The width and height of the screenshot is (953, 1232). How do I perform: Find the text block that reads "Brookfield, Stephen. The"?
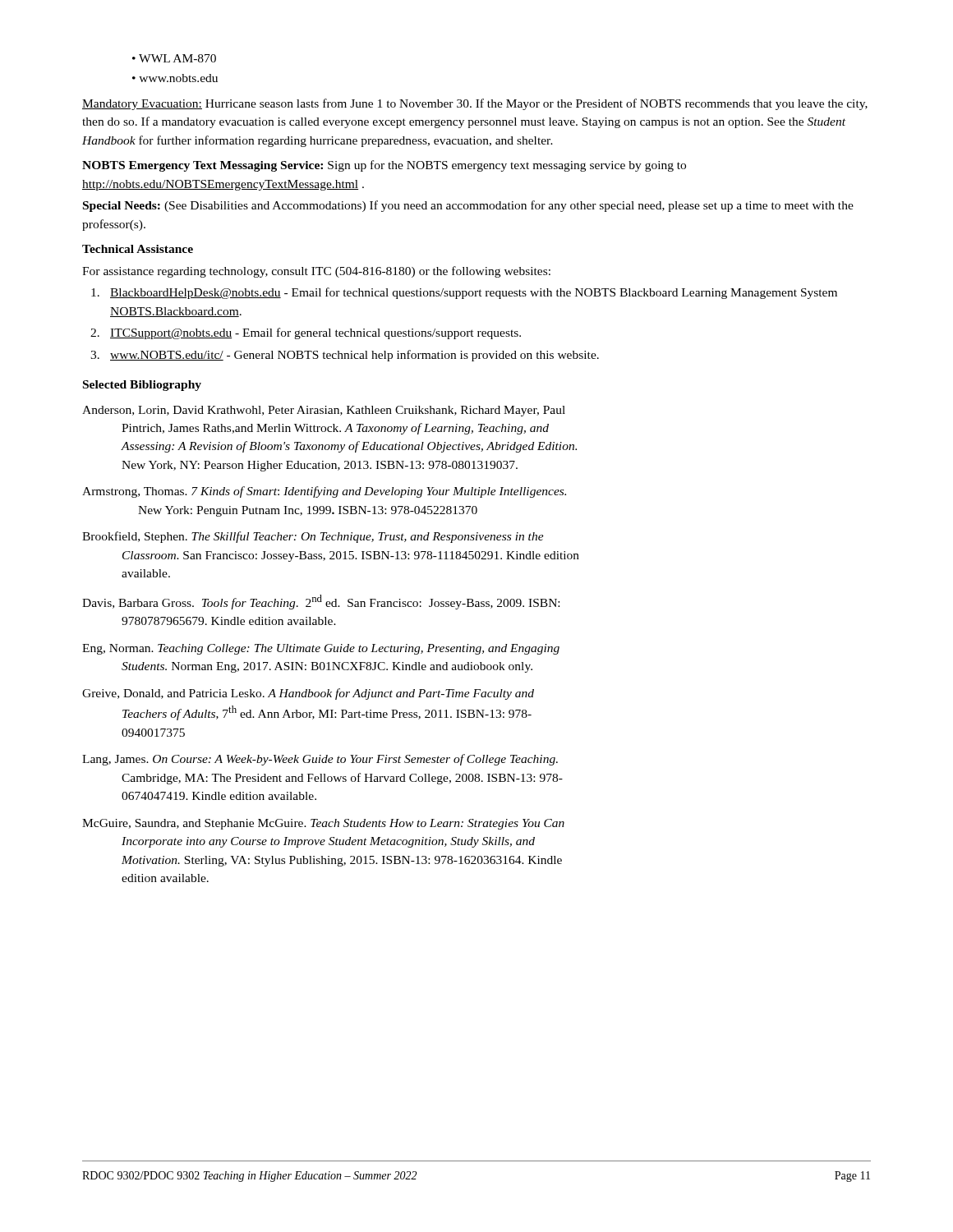[x=331, y=555]
